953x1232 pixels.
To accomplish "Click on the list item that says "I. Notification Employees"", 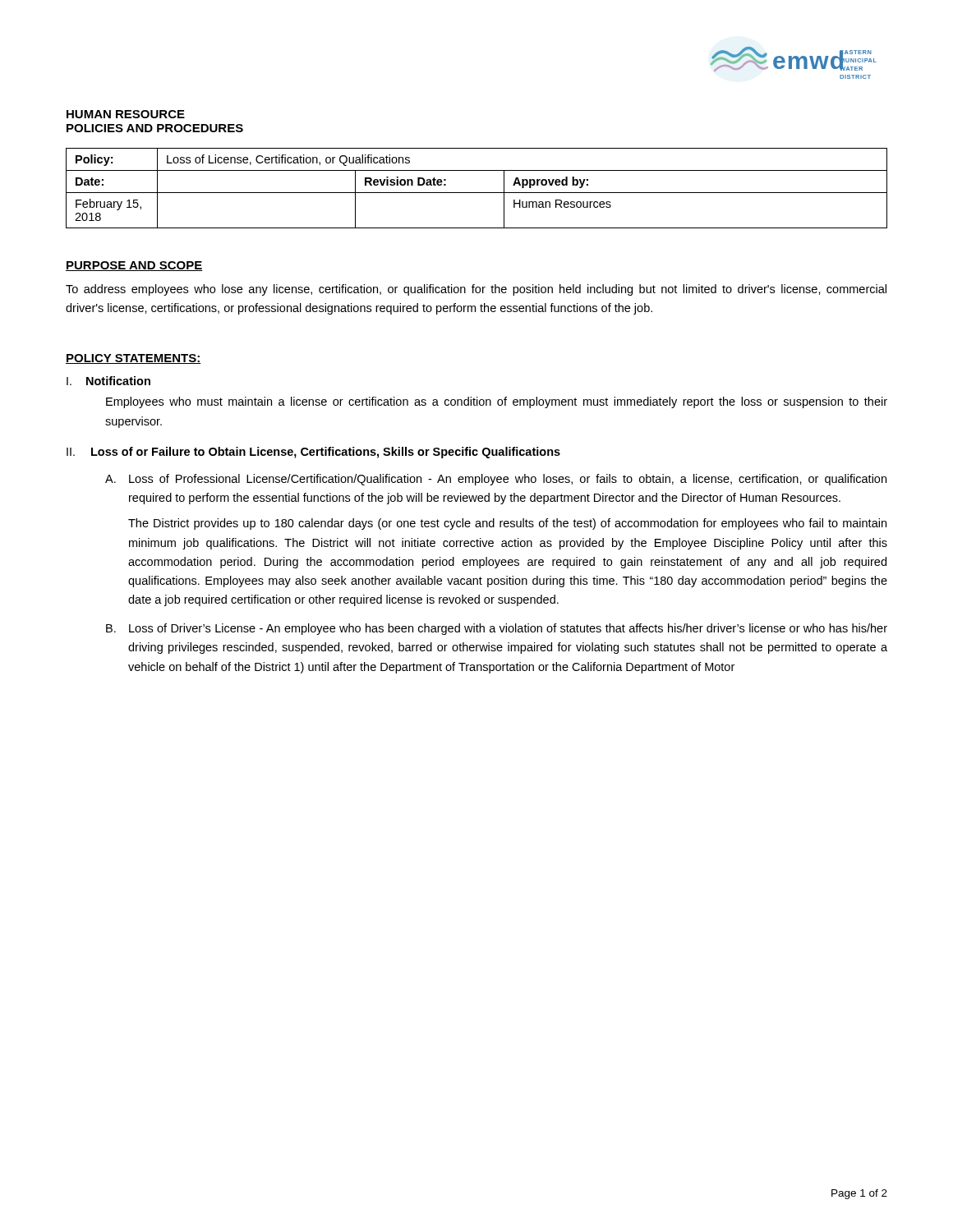I will pyautogui.click(x=476, y=403).
